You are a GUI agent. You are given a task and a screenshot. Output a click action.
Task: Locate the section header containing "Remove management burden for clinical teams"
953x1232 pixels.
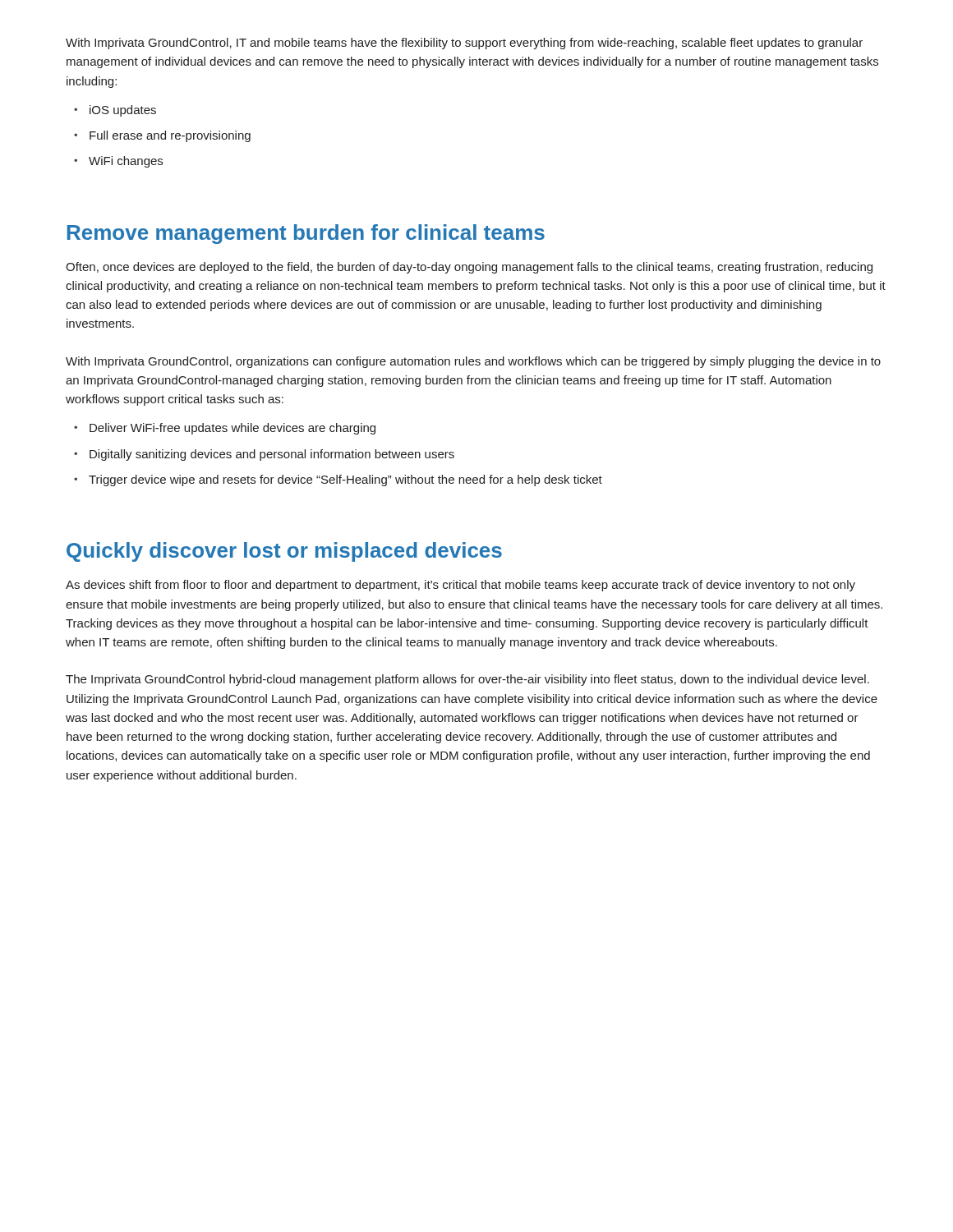(306, 232)
